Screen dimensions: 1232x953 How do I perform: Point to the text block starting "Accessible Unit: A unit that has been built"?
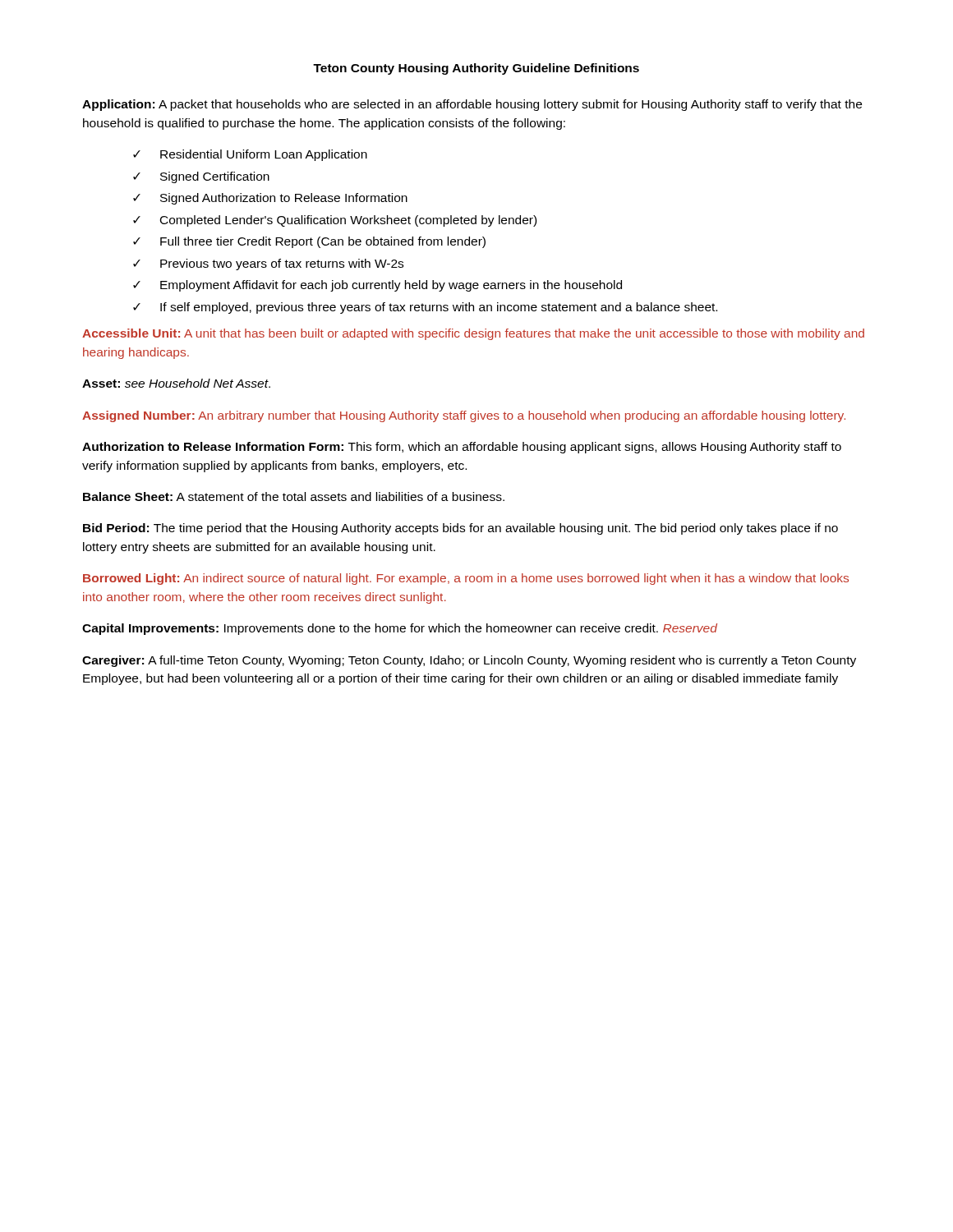(x=474, y=342)
